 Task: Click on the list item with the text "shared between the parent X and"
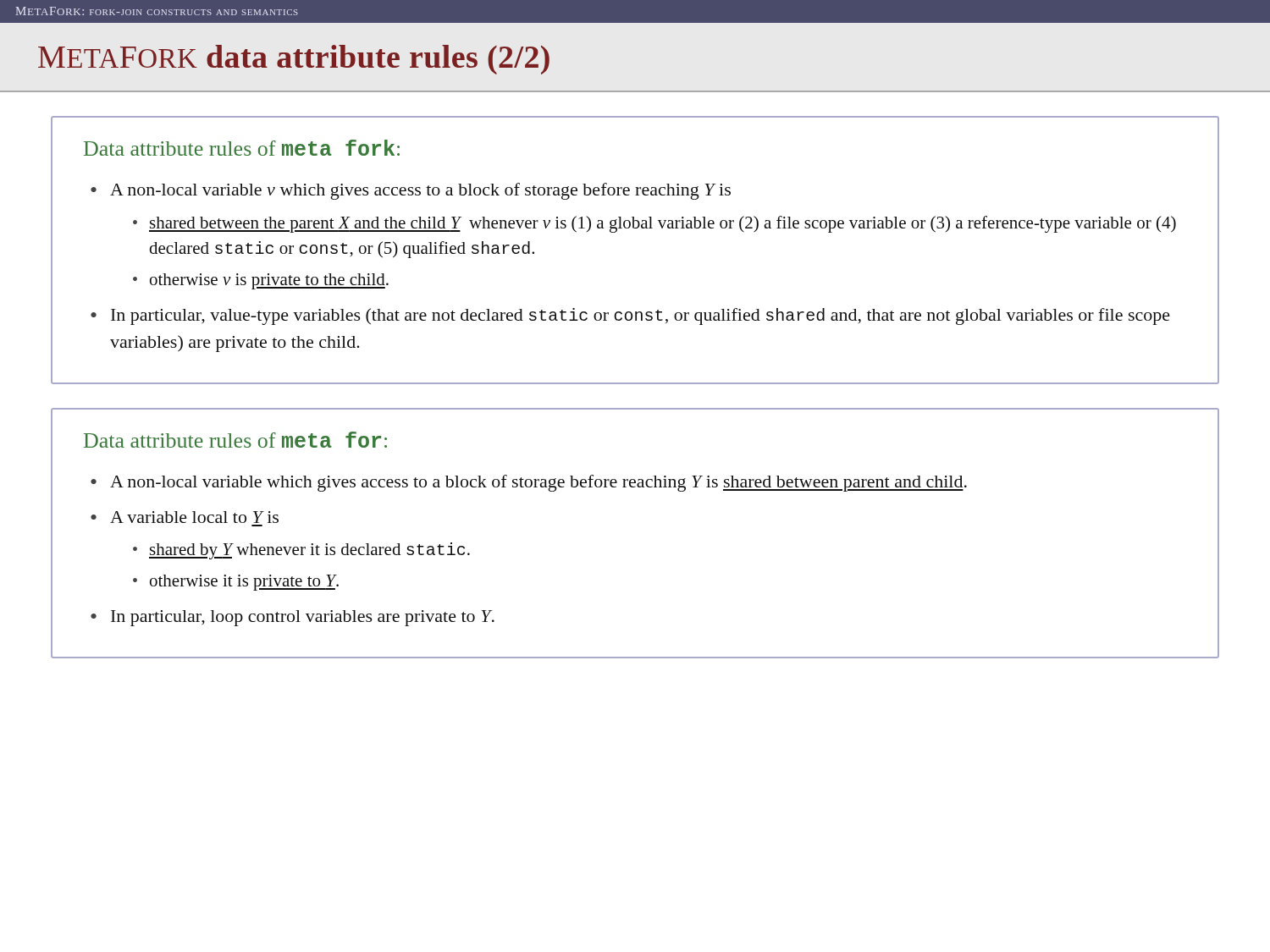[x=663, y=236]
